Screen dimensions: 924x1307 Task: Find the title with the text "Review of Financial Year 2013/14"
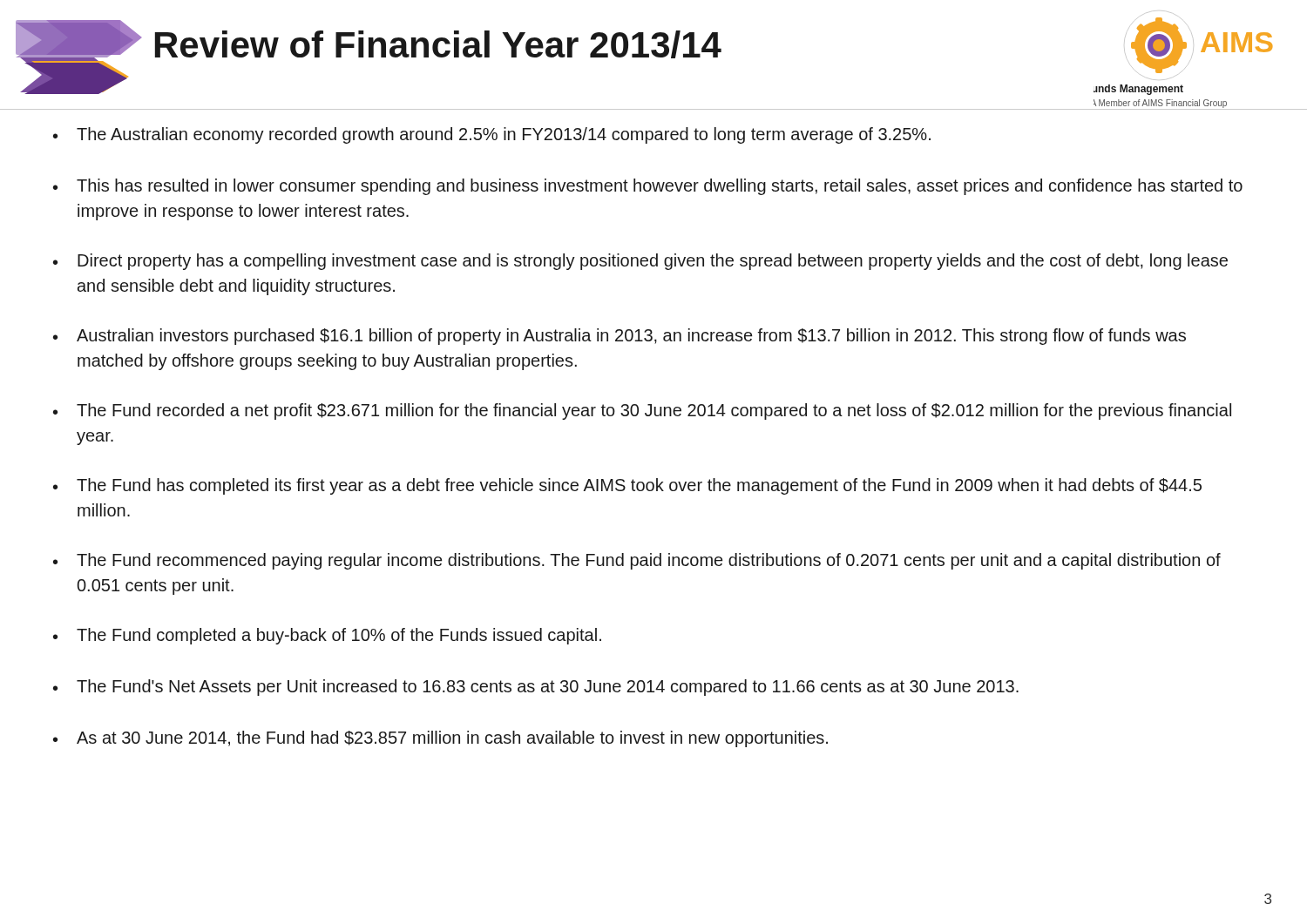[437, 45]
